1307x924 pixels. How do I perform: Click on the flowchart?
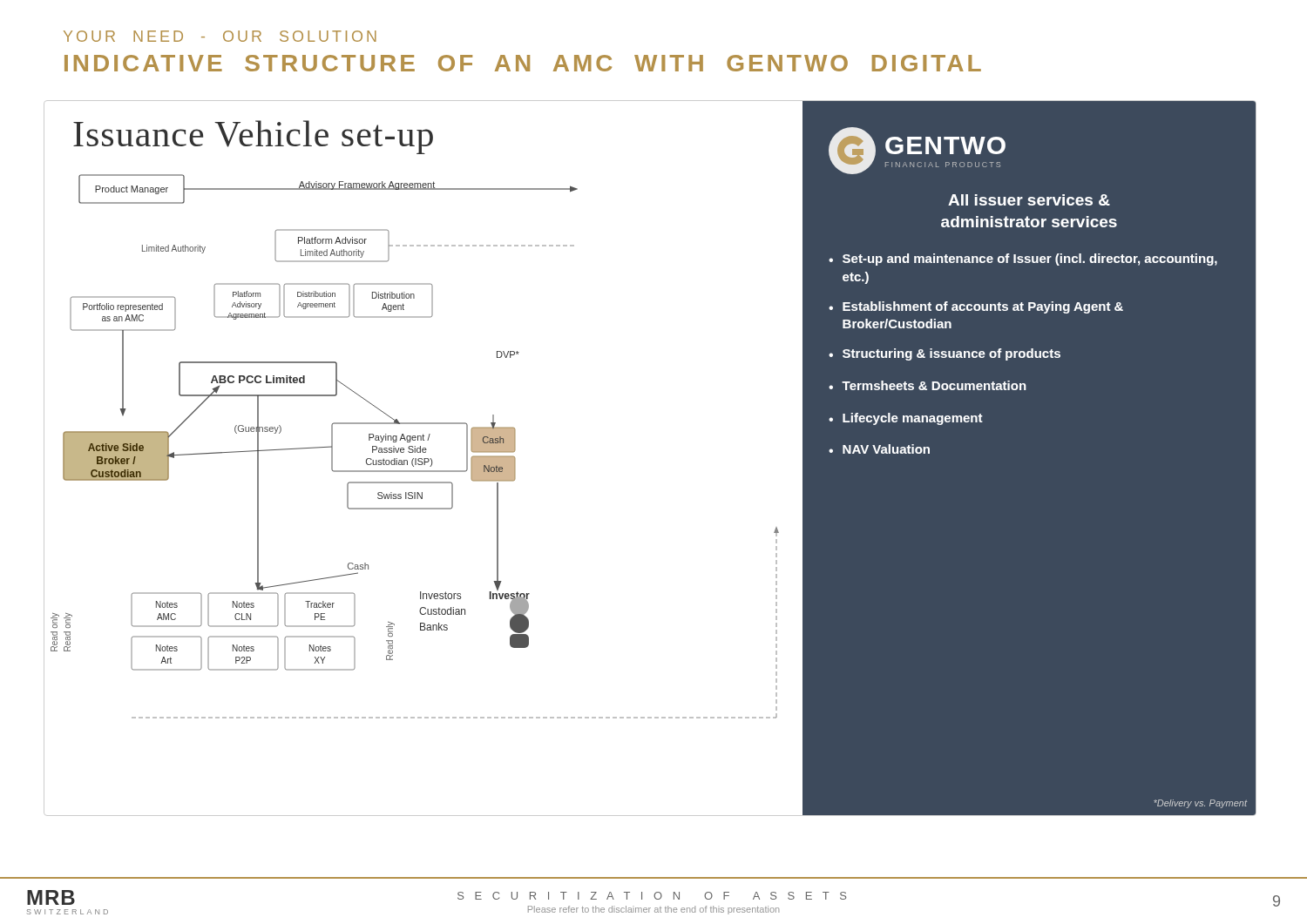tap(650, 458)
